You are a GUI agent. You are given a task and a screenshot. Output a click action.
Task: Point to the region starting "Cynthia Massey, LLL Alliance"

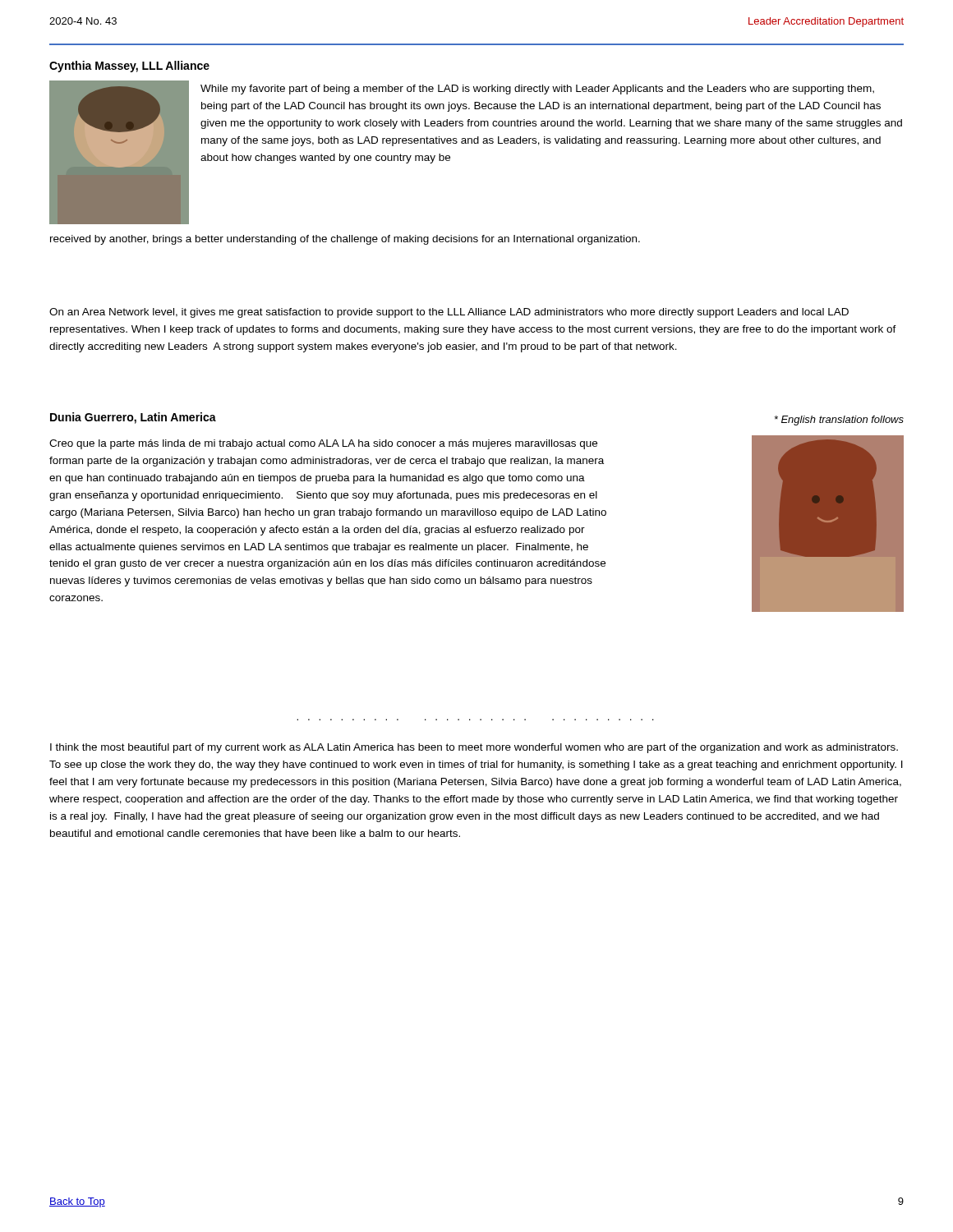[129, 66]
